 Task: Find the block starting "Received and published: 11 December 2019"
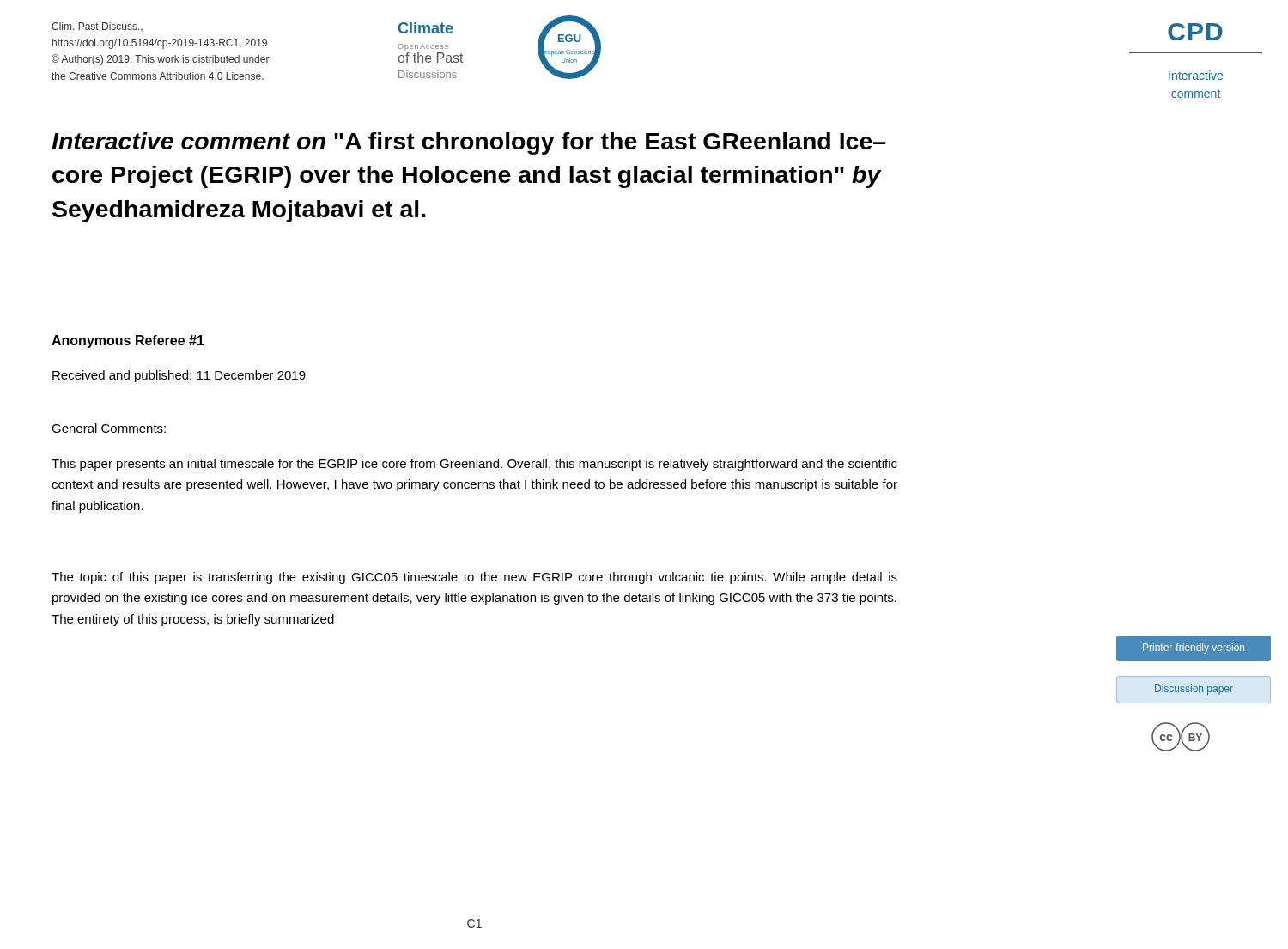click(x=179, y=375)
